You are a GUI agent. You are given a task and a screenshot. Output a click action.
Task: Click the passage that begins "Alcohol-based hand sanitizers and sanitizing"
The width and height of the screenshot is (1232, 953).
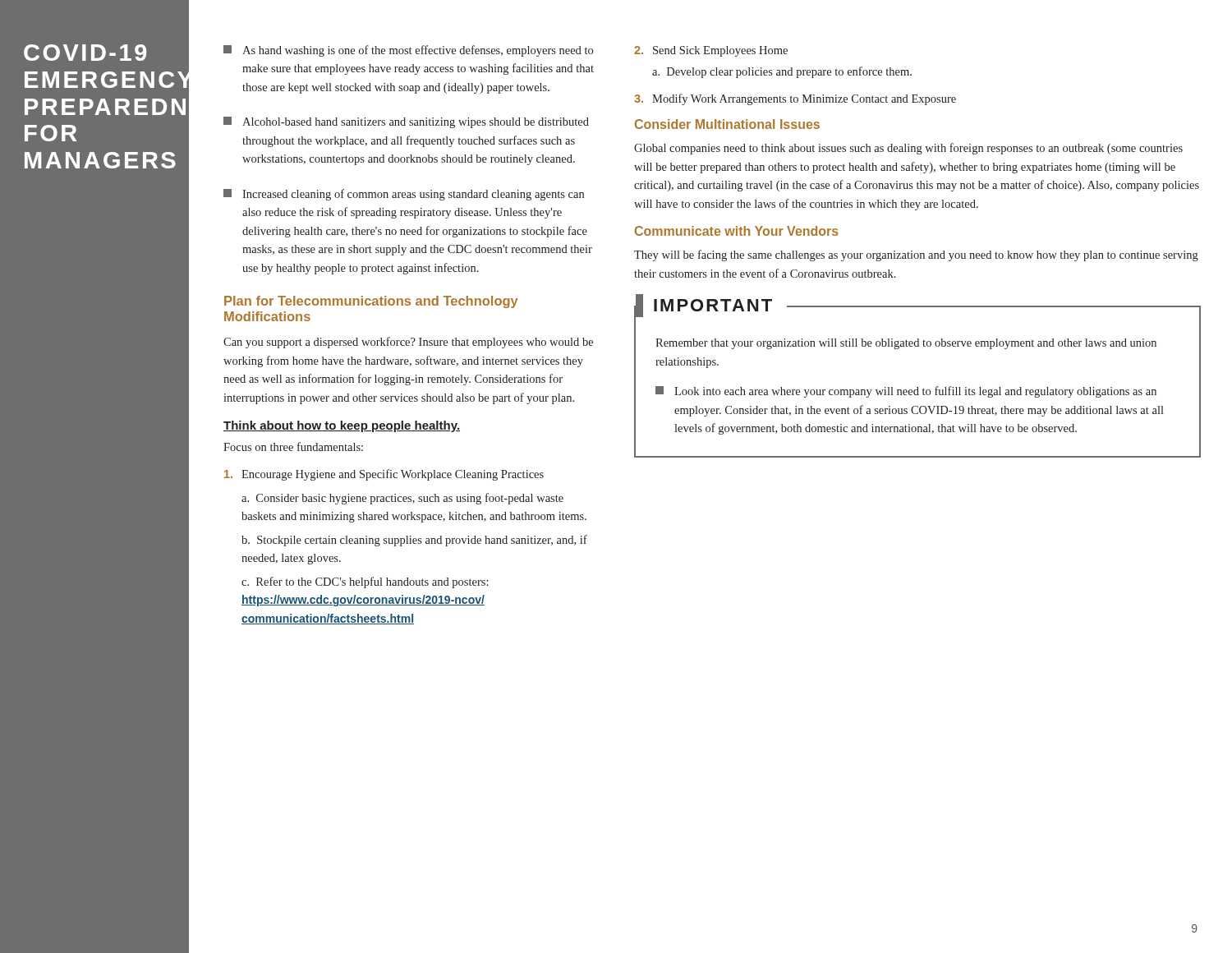click(x=410, y=141)
